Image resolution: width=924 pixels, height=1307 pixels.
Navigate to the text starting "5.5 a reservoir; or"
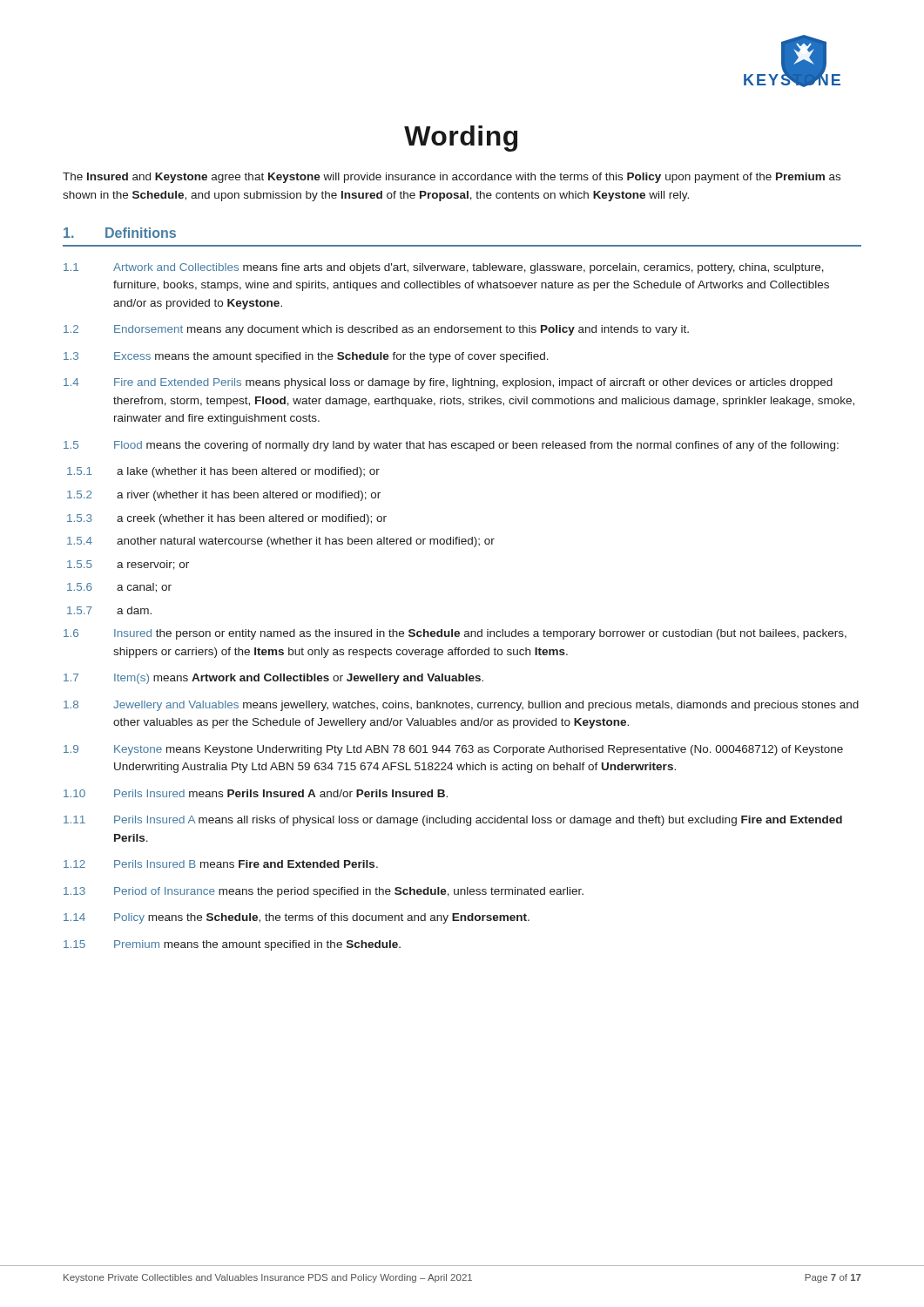pos(128,565)
